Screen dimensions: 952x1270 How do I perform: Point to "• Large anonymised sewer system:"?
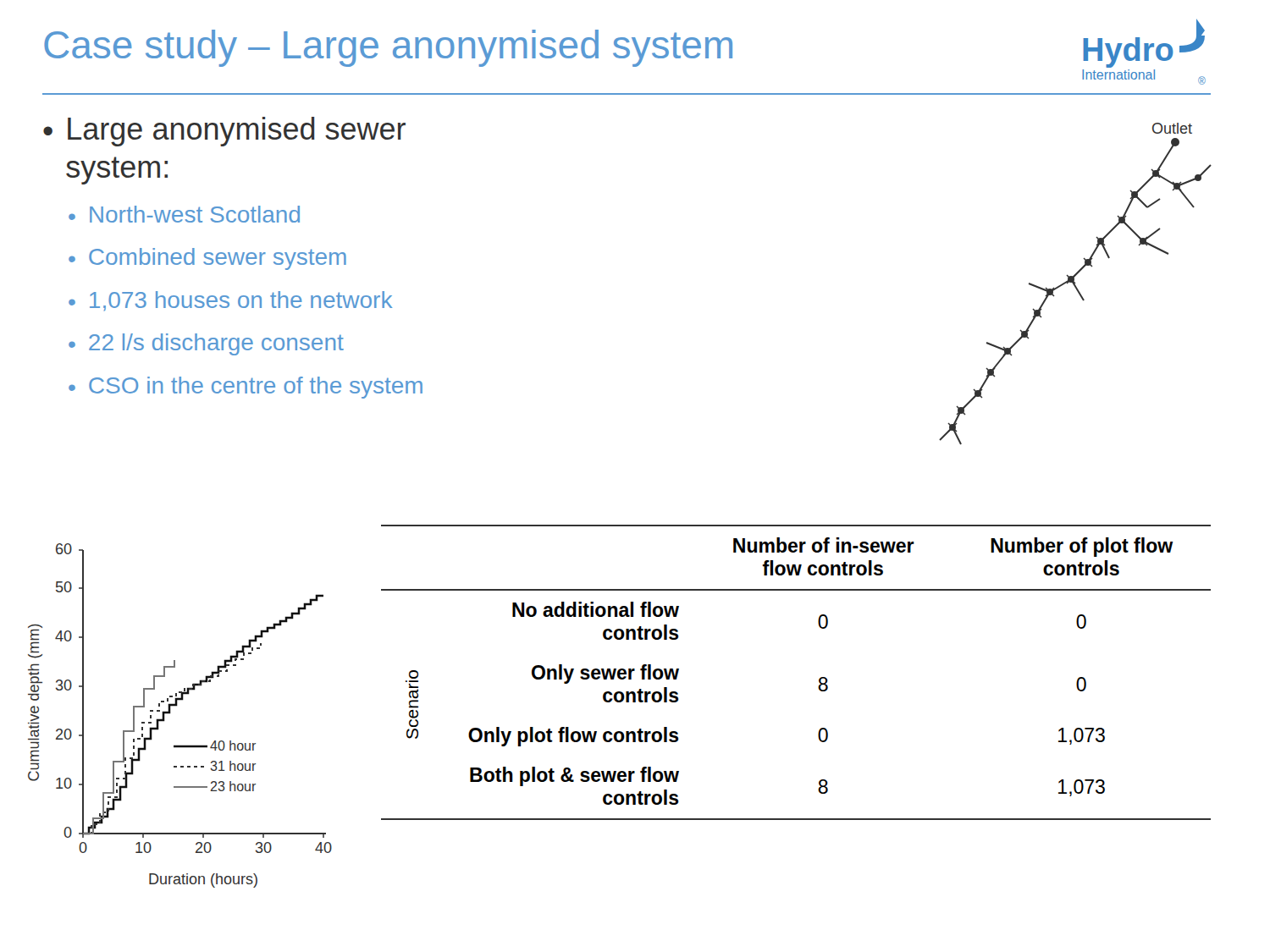click(x=241, y=148)
